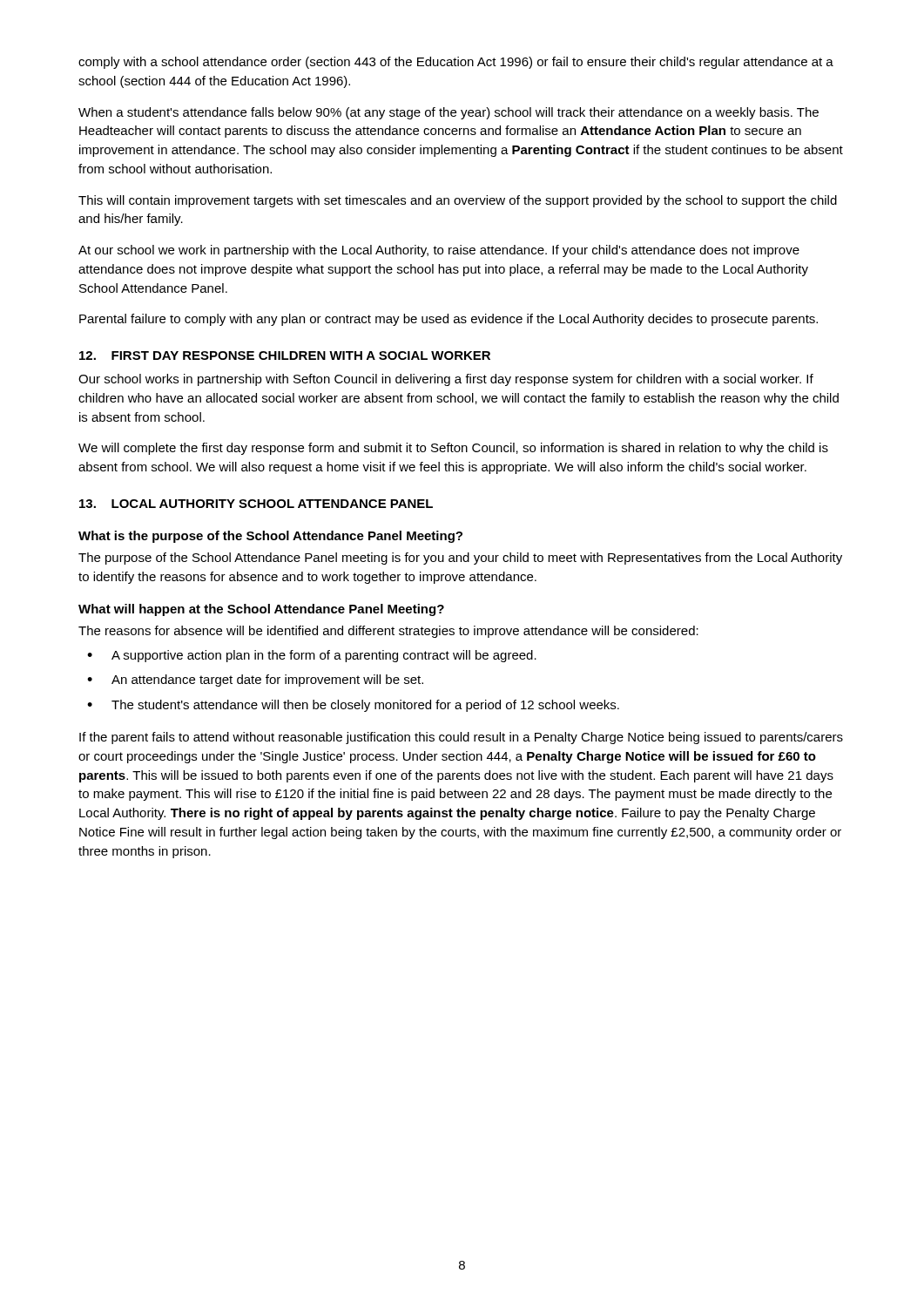Navigate to the text starting "This will contain"

pyautogui.click(x=458, y=209)
